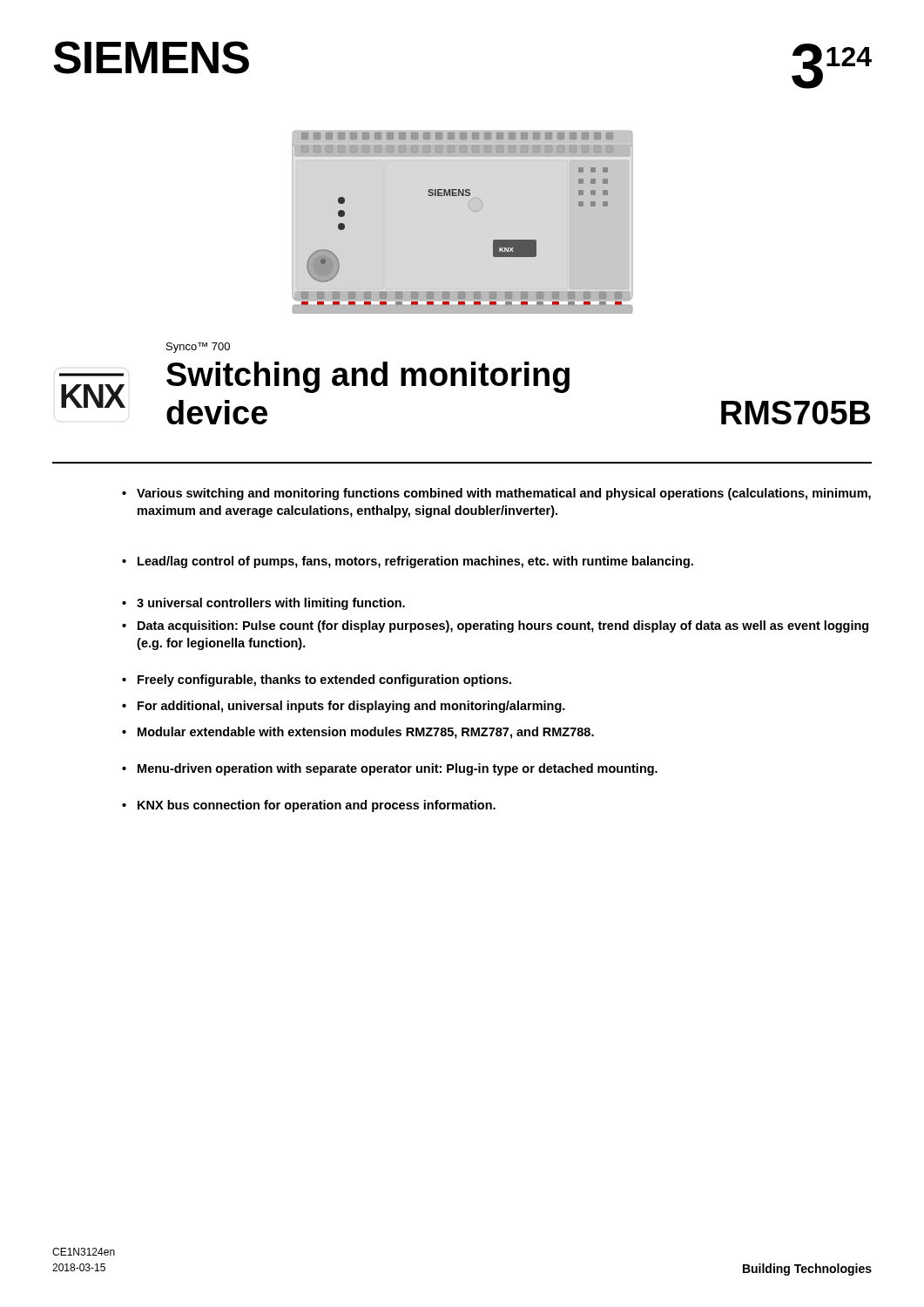Point to the block beginning "• Lead/lag control of pumps, fans, motors, refrigeration"
Viewport: 924px width, 1307px height.
point(497,561)
